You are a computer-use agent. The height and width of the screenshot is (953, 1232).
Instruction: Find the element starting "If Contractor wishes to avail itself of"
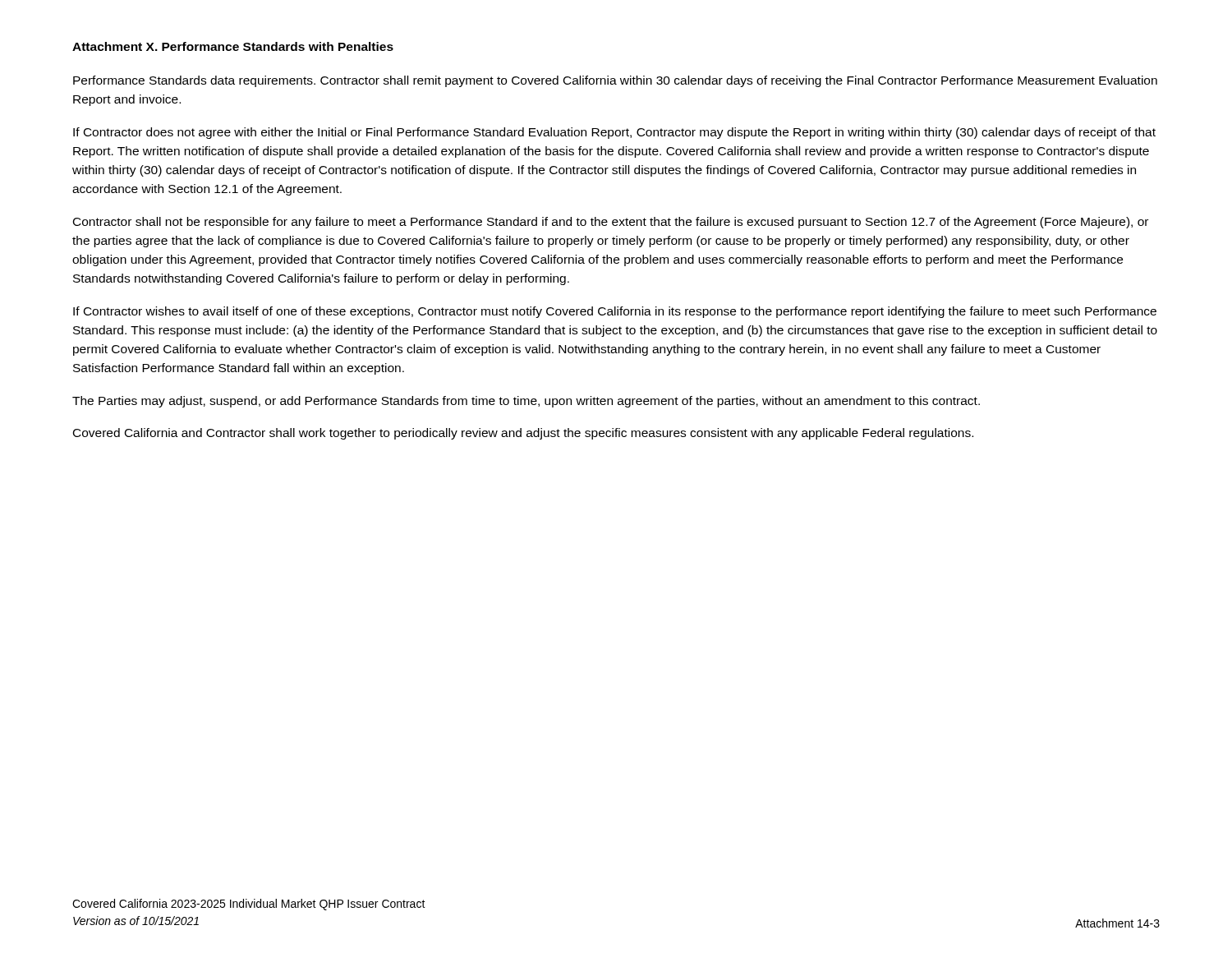(615, 339)
